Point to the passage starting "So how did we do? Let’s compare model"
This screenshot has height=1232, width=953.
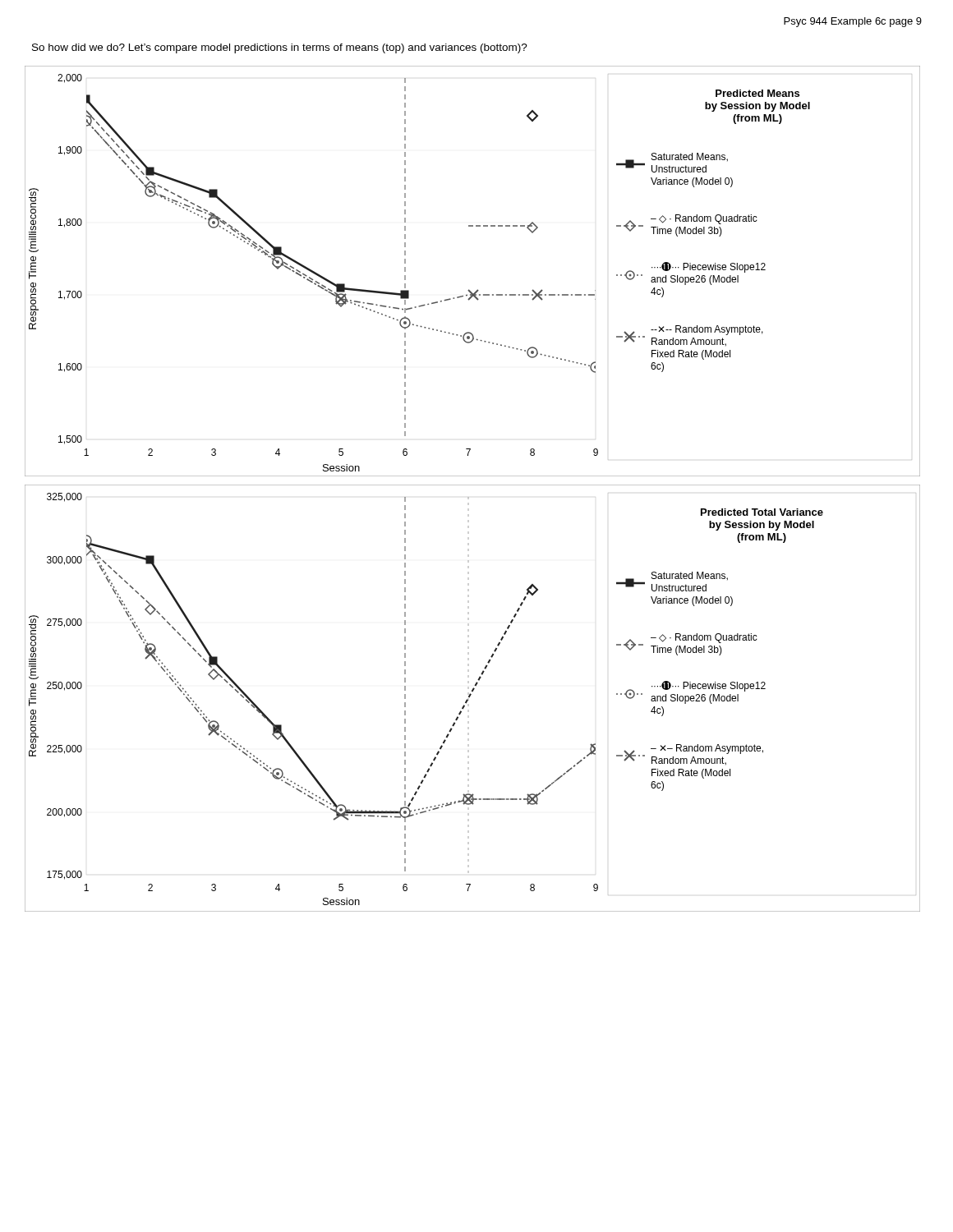point(279,47)
